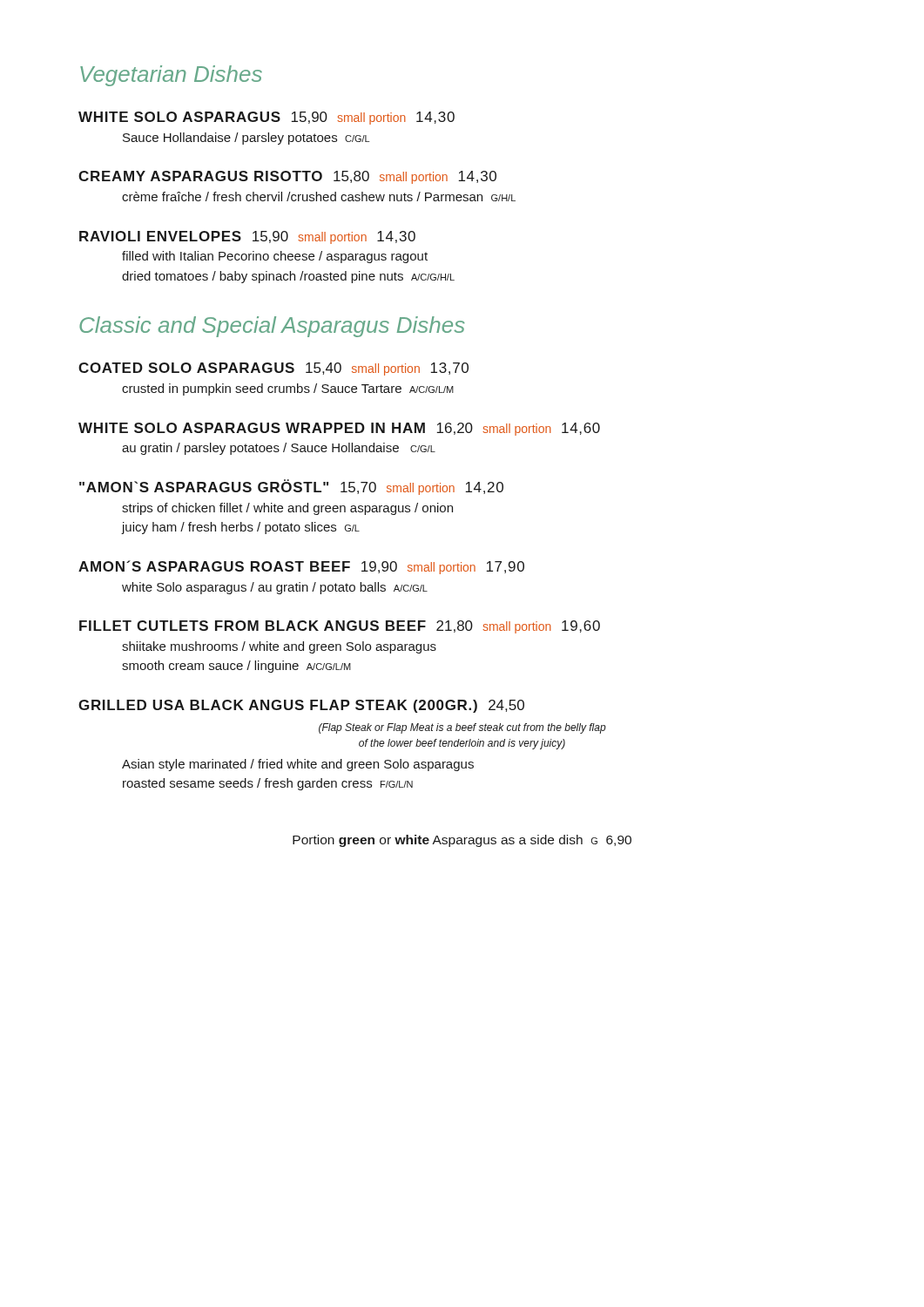924x1307 pixels.
Task: Navigate to the element starting "Vegetarian Dishes"
Action: (170, 74)
